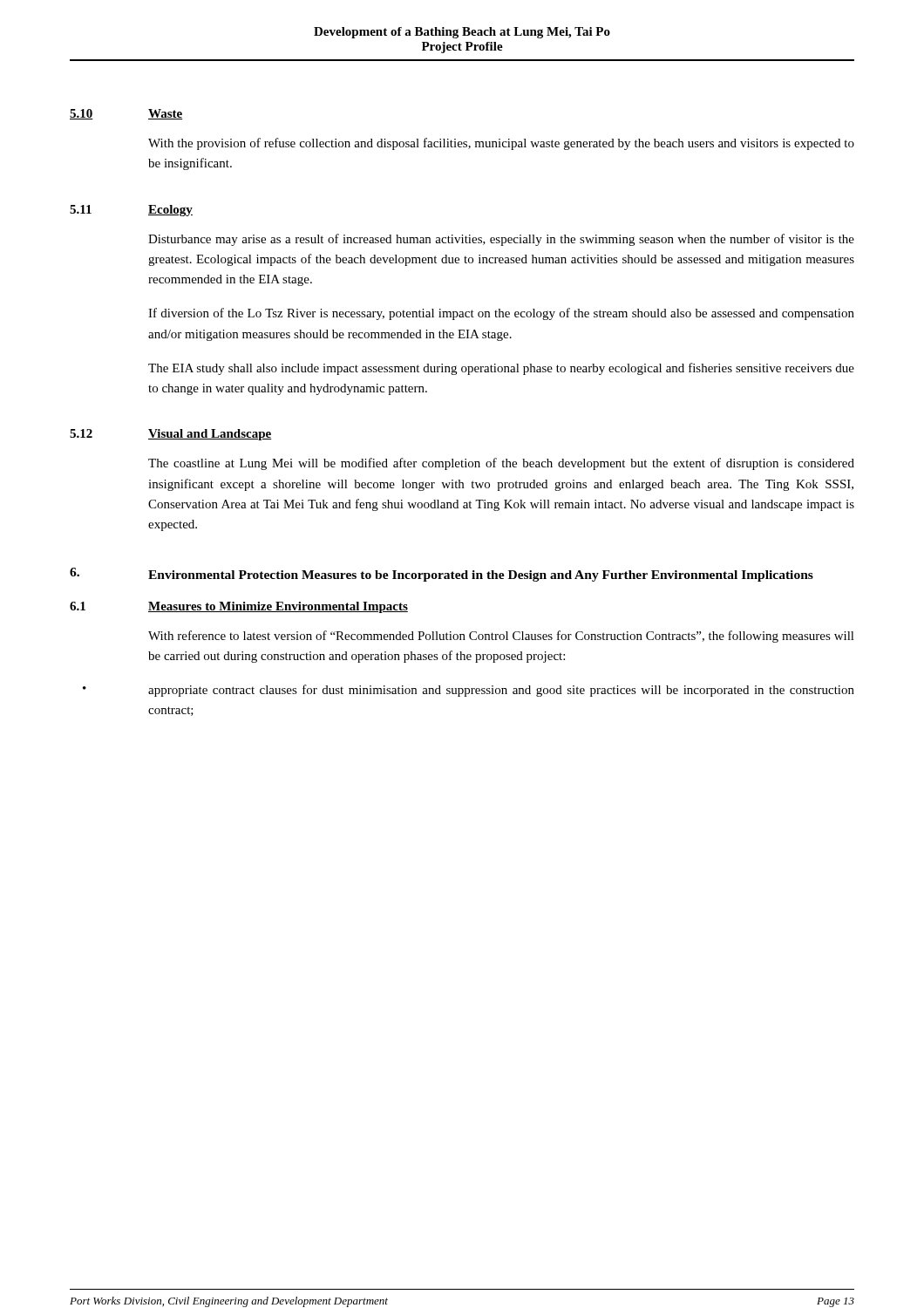Locate the passage starting "5.12 Visual and Landscape"
Viewport: 924px width, 1308px height.
[x=170, y=435]
